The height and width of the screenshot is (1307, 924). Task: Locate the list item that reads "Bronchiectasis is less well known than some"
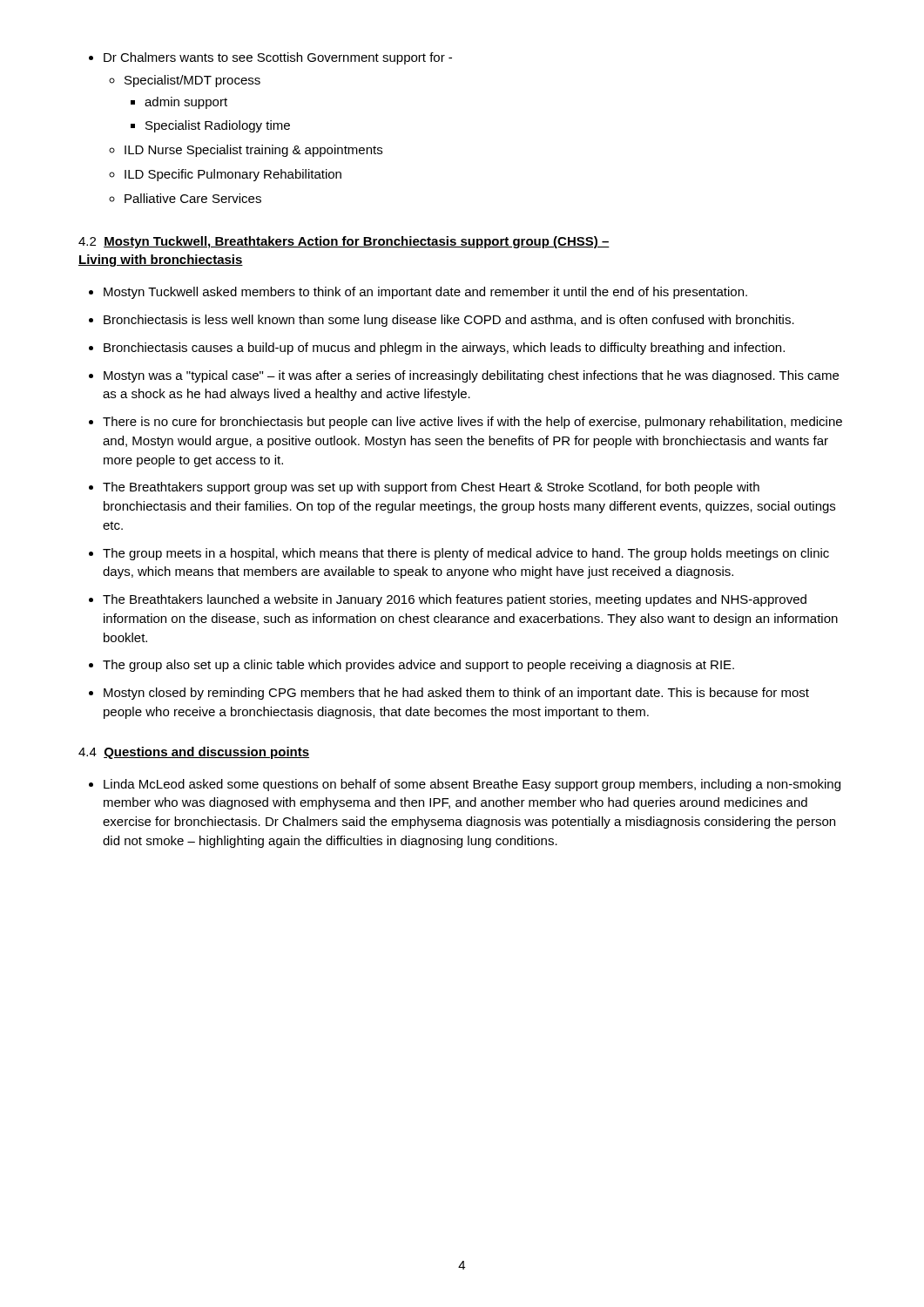tap(449, 319)
